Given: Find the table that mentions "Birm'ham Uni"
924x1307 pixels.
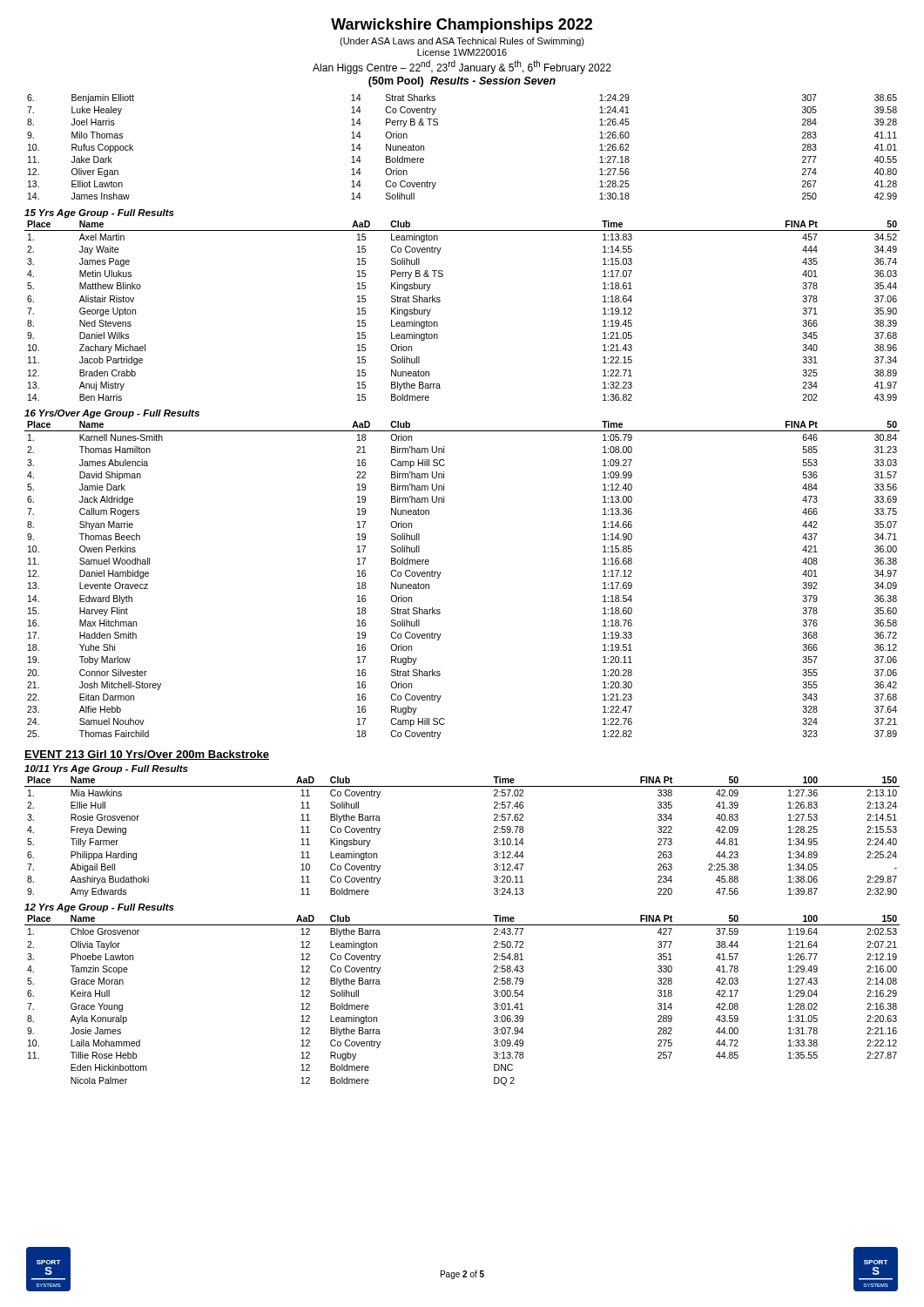Looking at the screenshot, I should [x=462, y=579].
